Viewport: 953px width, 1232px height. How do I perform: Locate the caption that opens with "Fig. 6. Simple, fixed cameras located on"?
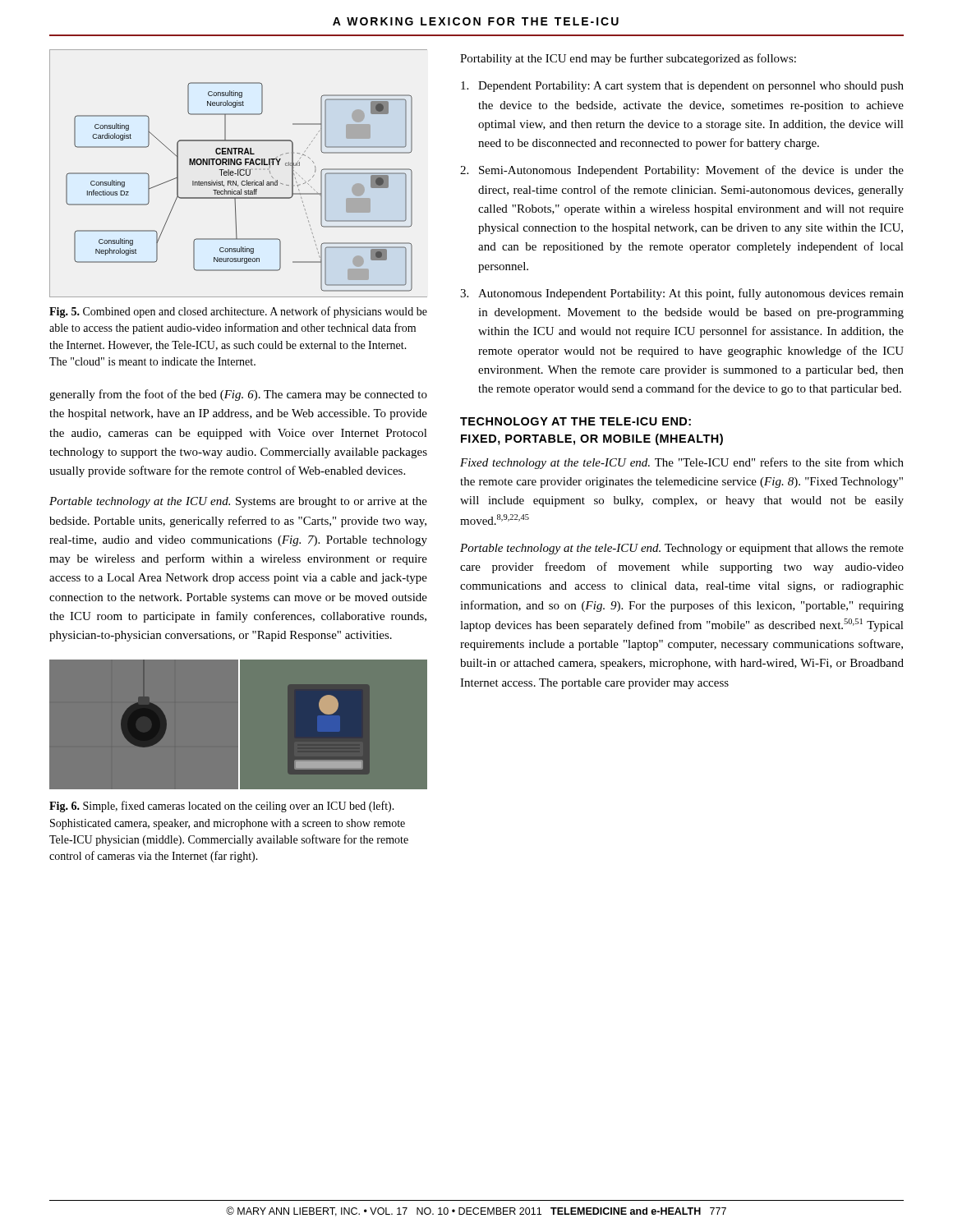[x=229, y=831]
